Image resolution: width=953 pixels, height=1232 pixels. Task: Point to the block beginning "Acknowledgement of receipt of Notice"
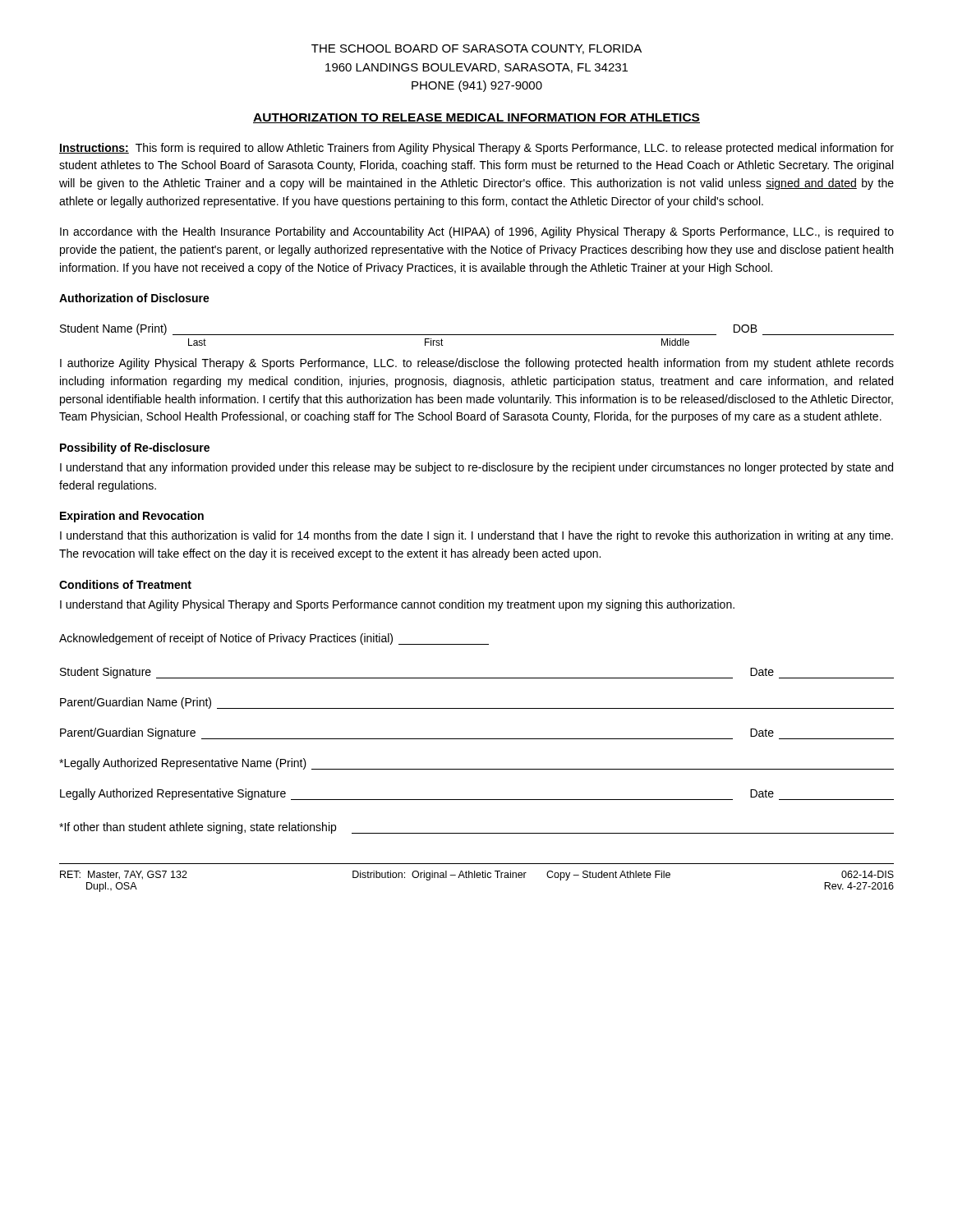[274, 637]
